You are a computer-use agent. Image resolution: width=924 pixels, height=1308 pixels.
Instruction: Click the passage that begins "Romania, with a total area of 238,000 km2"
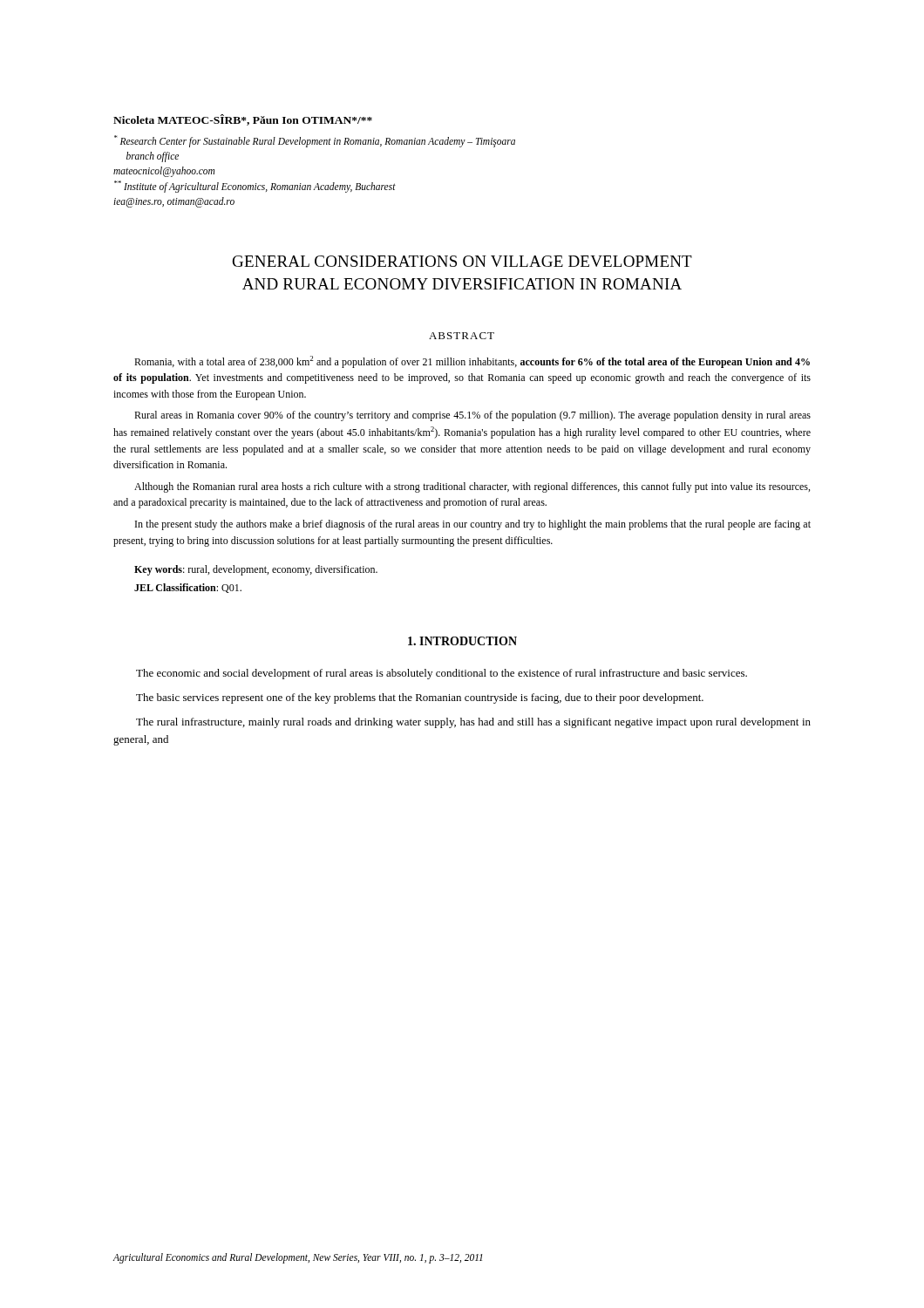tap(462, 451)
